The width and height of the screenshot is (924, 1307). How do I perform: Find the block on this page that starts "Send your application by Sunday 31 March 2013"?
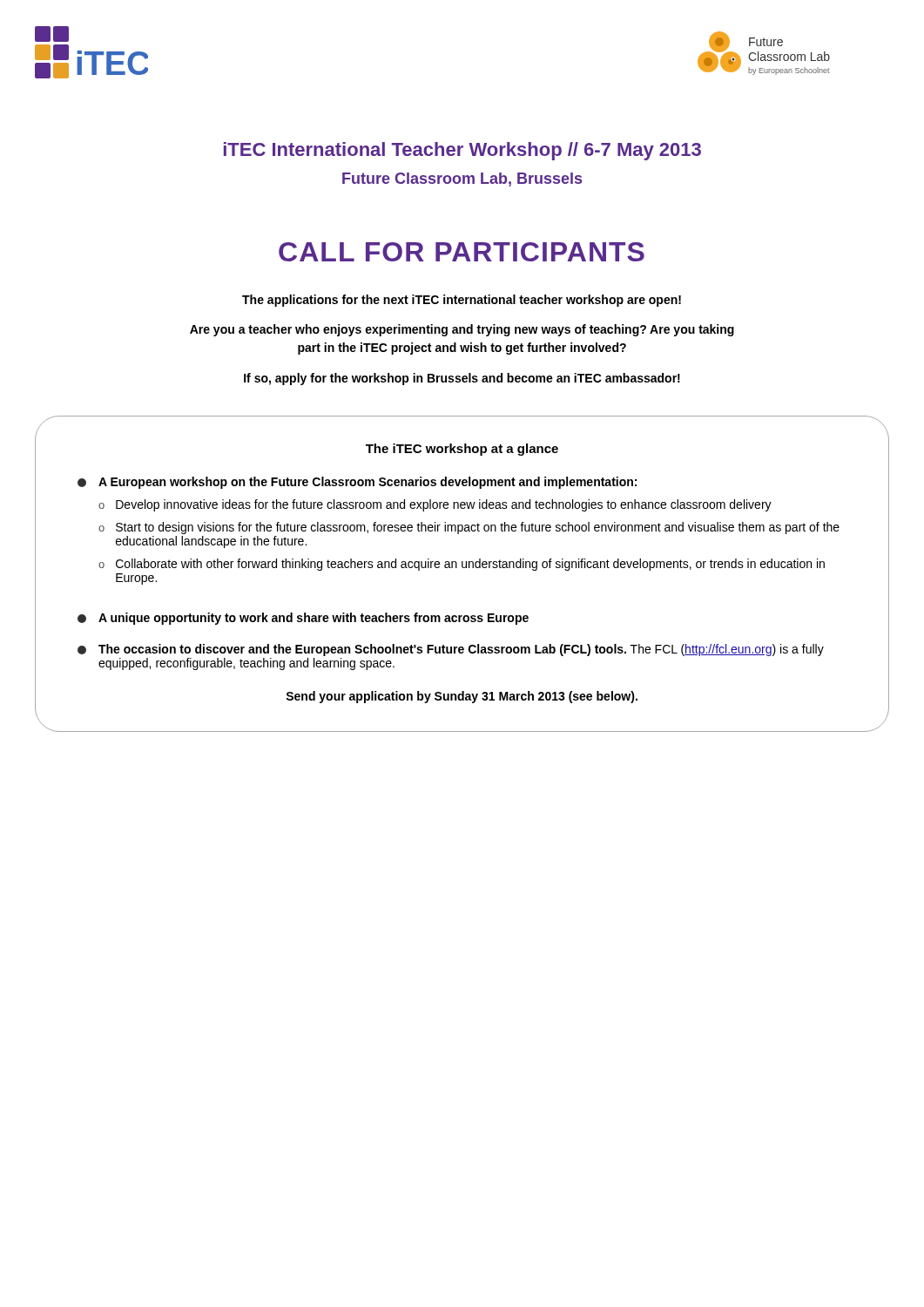[462, 696]
